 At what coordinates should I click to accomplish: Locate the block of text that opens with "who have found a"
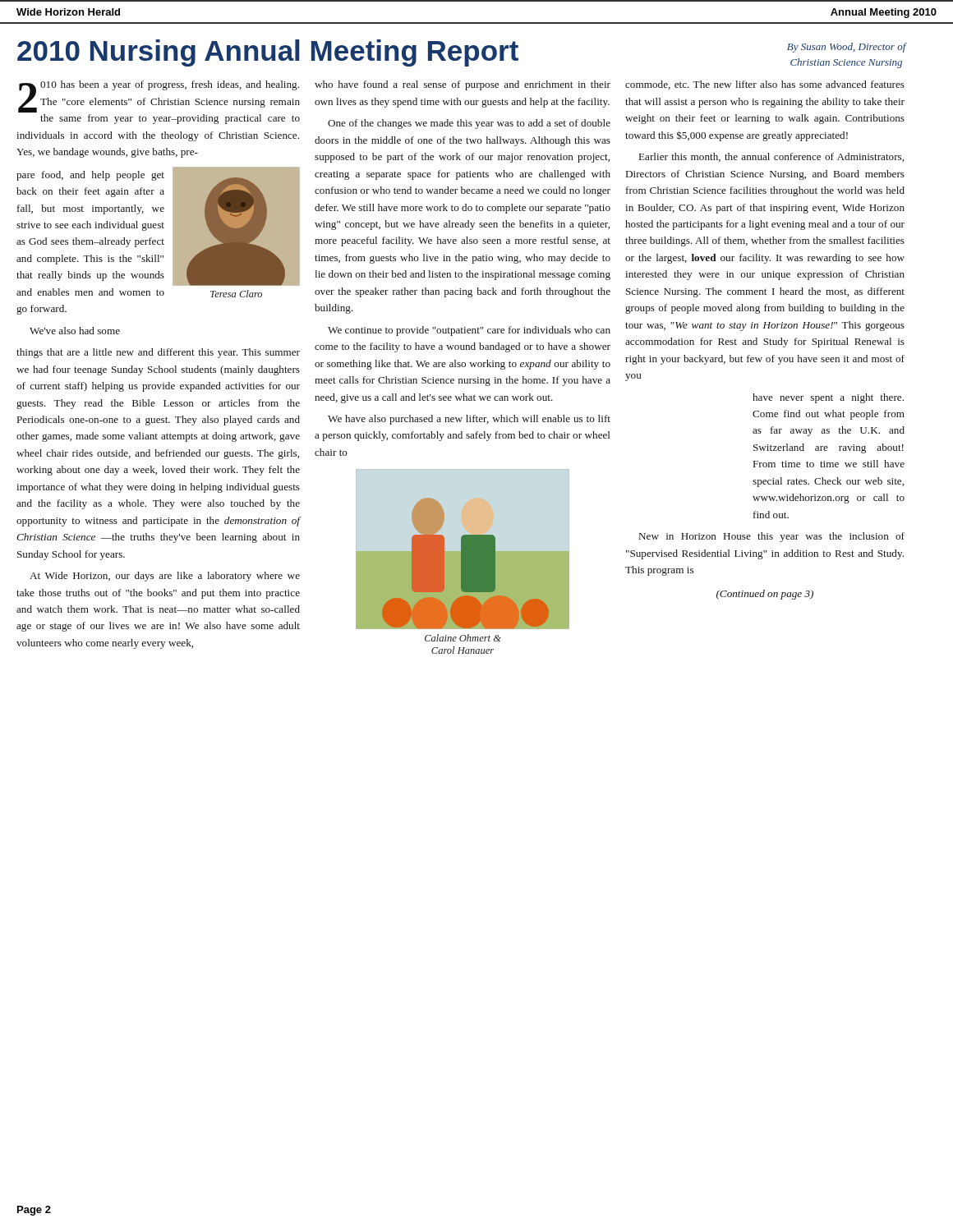click(463, 269)
